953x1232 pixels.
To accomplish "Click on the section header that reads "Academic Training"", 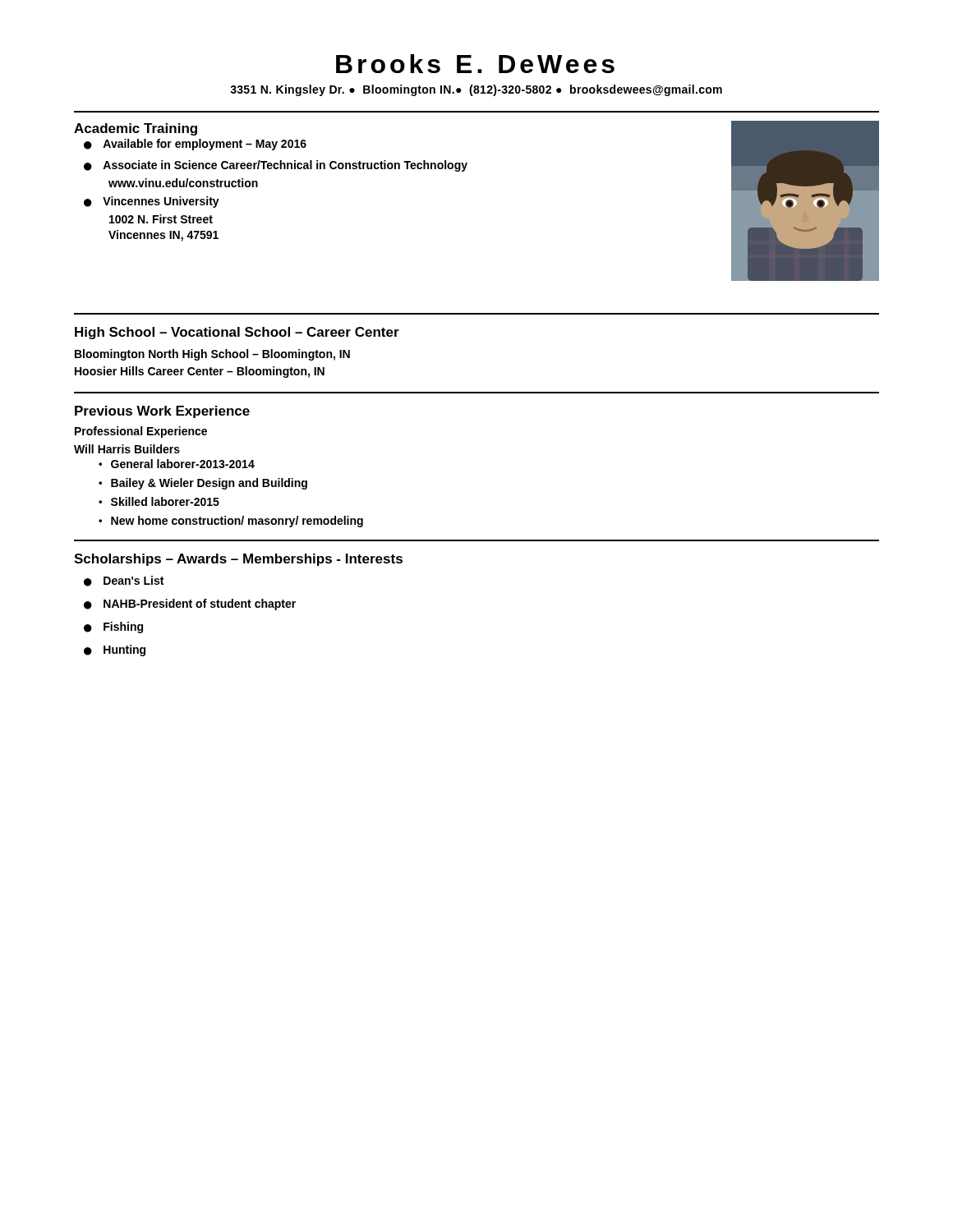I will 136,129.
